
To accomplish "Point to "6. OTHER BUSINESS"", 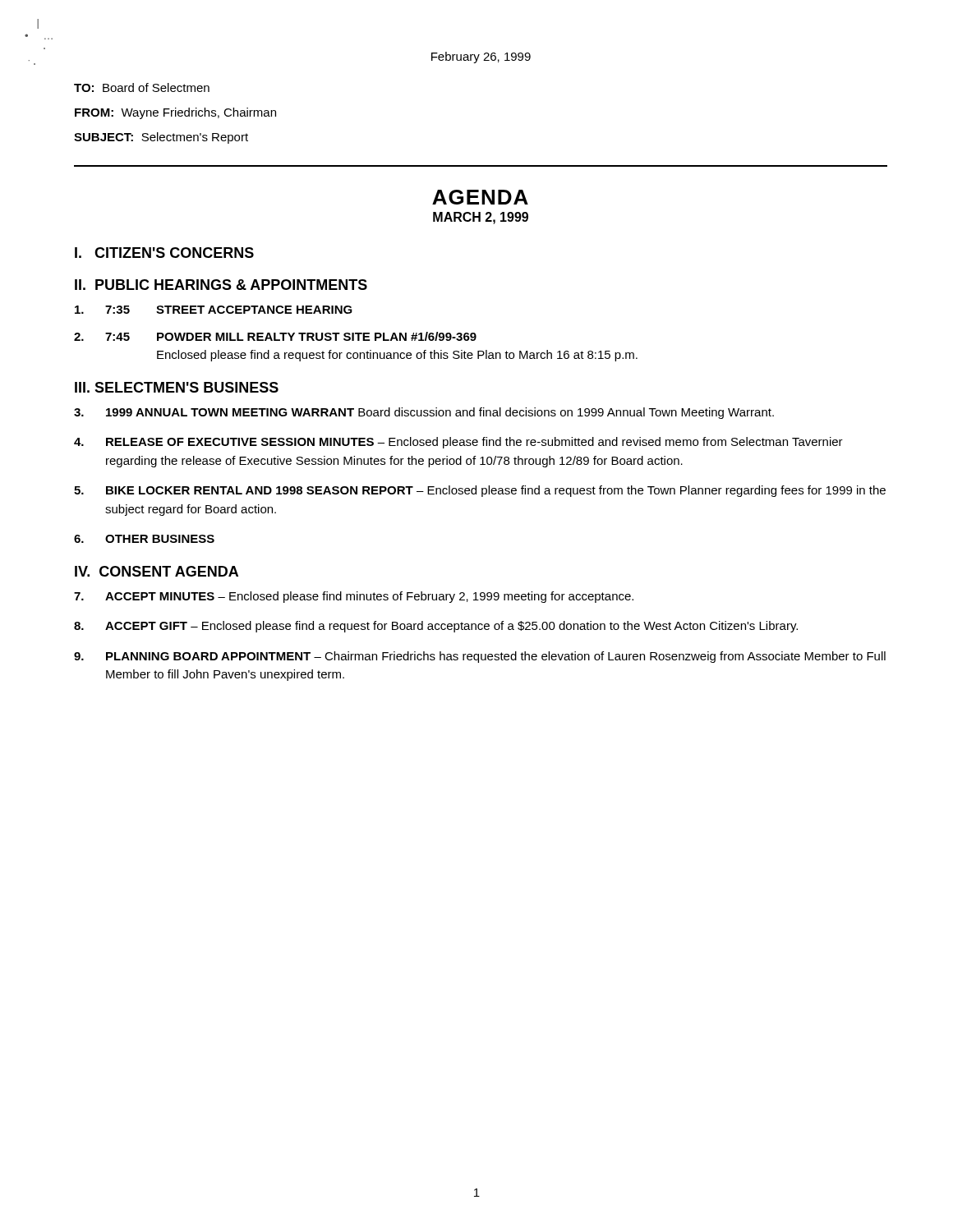I will [x=144, y=539].
